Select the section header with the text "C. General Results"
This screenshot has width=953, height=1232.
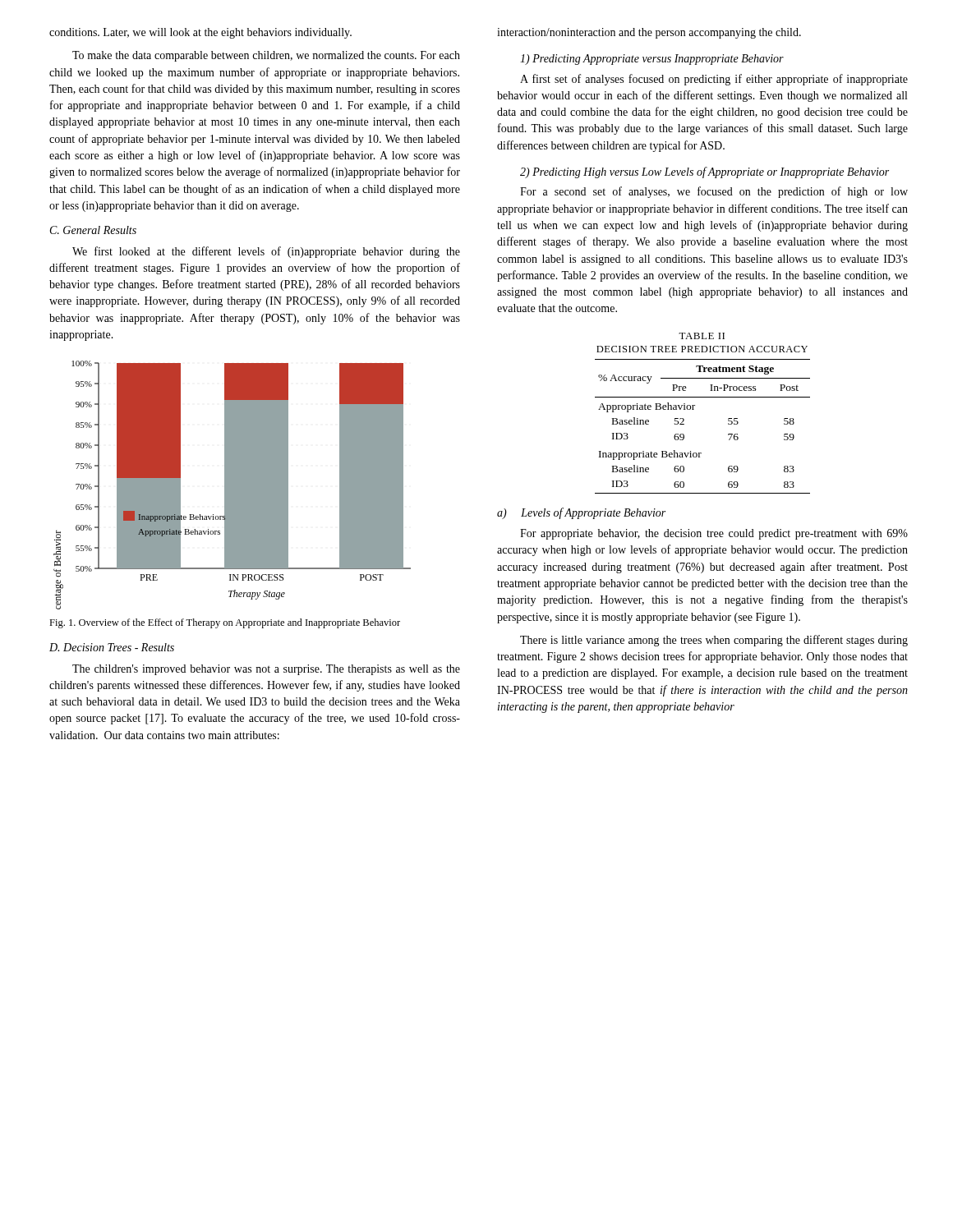93,230
